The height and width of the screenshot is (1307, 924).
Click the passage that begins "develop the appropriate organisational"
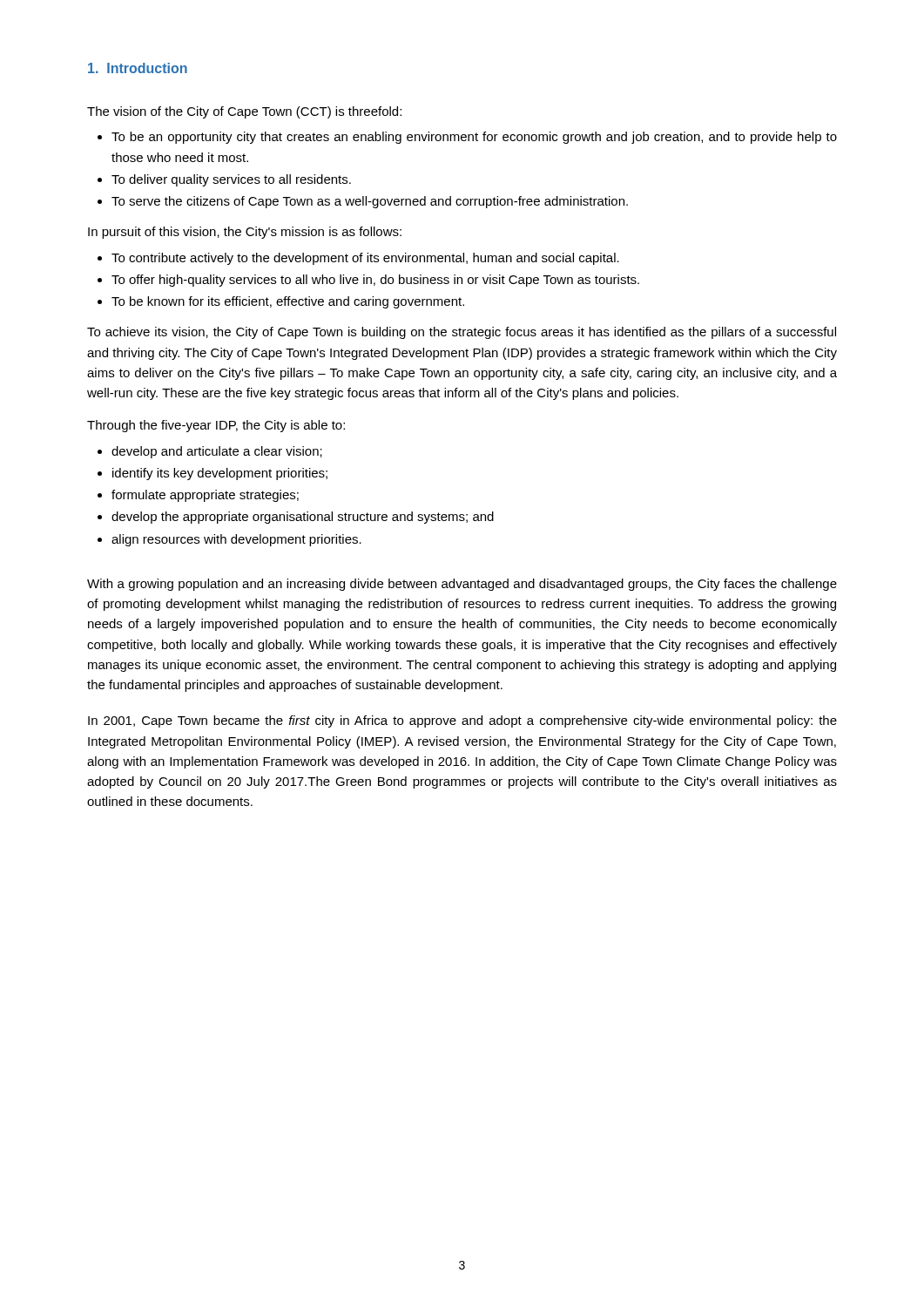[x=303, y=516]
